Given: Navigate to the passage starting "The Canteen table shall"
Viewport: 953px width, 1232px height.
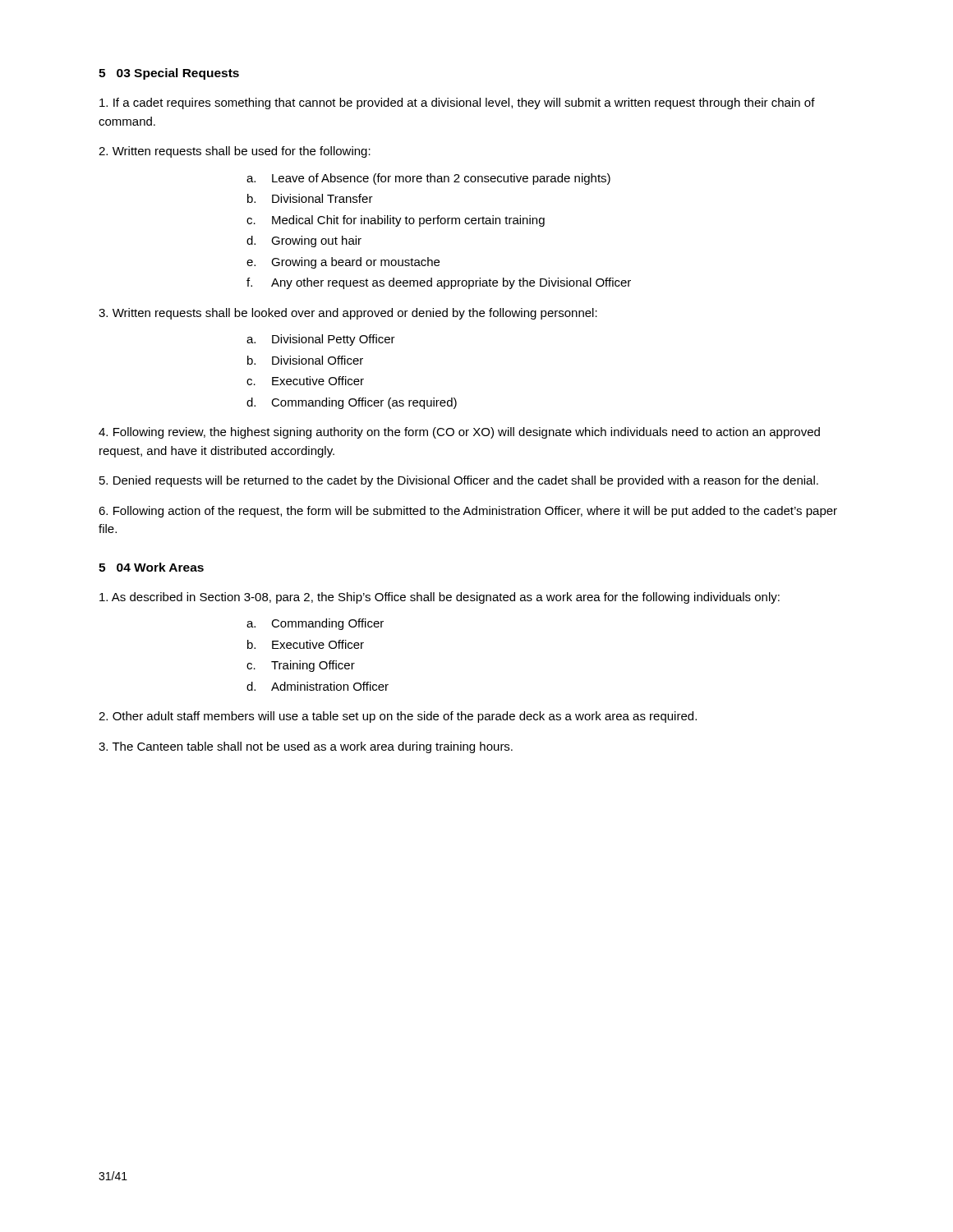Looking at the screenshot, I should pos(306,746).
